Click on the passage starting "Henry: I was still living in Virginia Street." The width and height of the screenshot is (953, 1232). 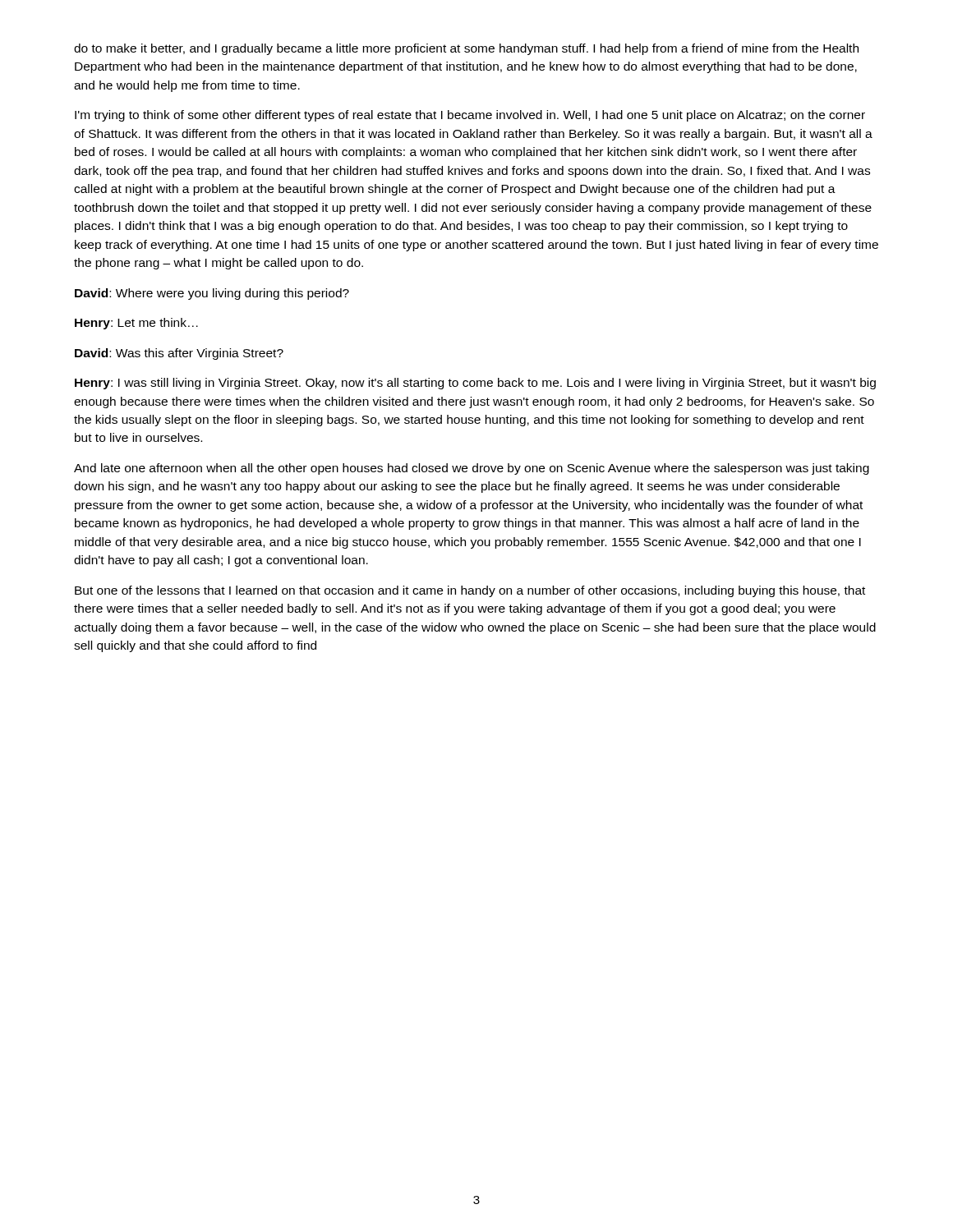pyautogui.click(x=475, y=410)
